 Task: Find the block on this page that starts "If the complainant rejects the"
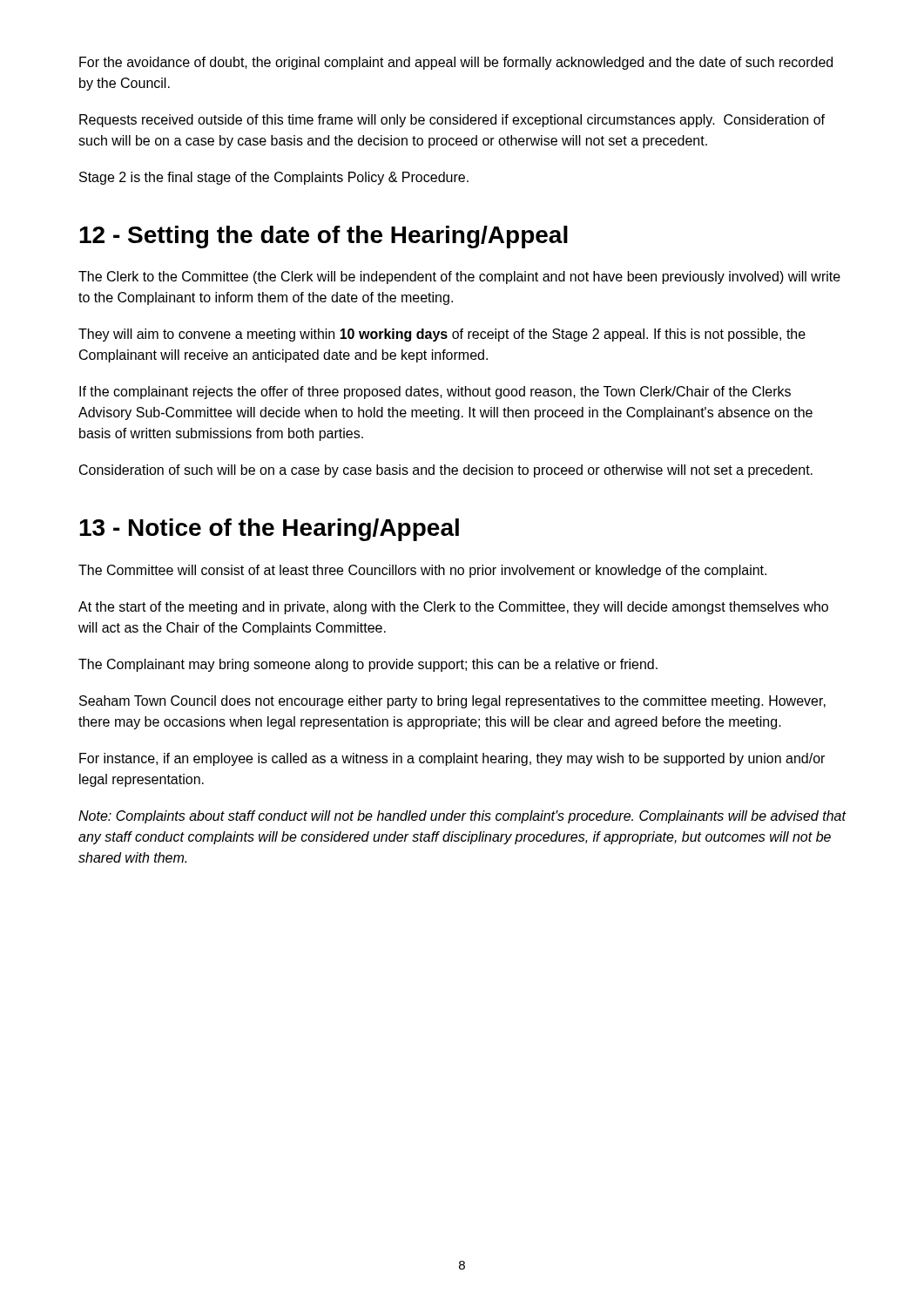[x=446, y=413]
